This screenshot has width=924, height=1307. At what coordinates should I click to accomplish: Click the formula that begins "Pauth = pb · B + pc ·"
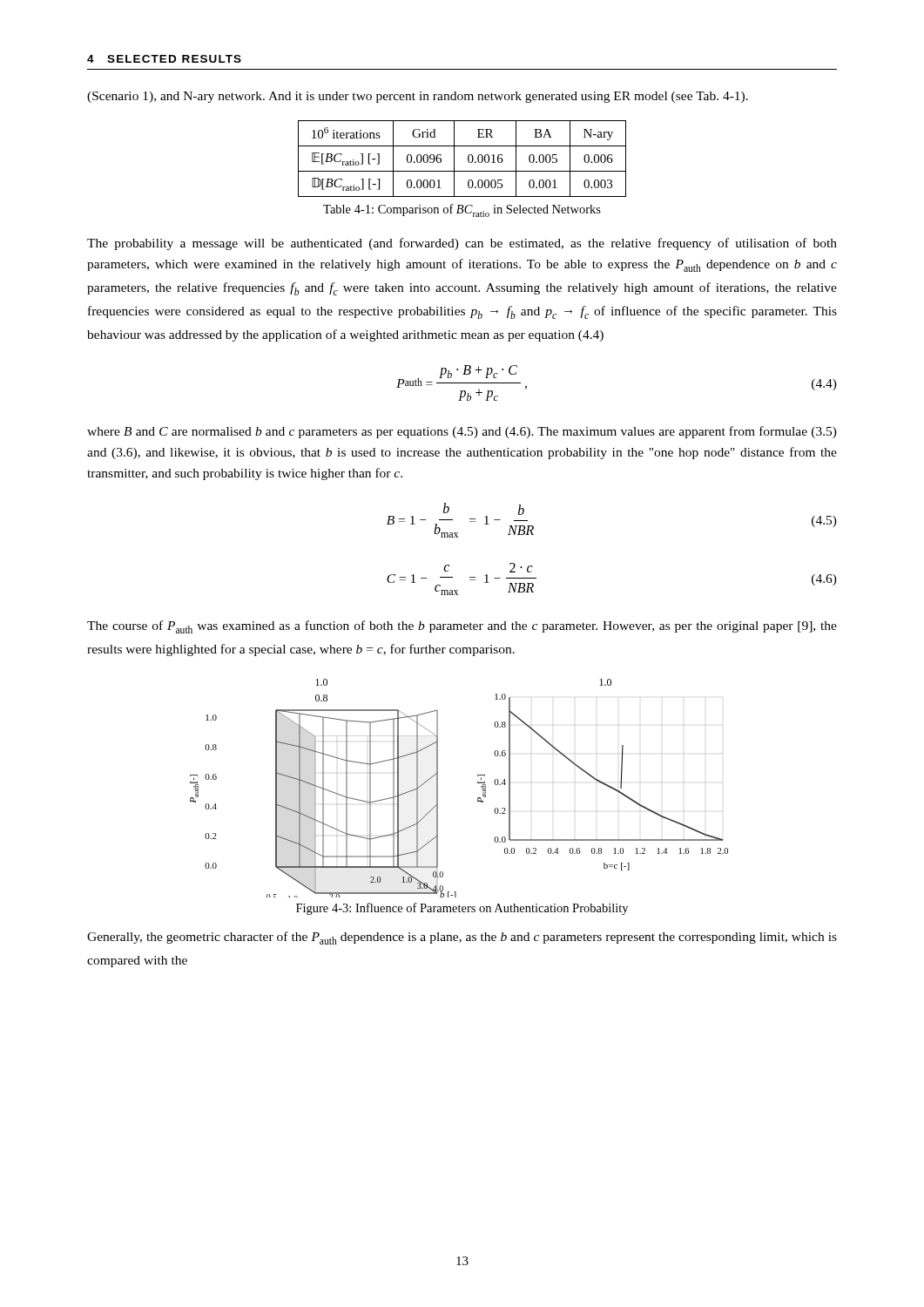[x=462, y=383]
